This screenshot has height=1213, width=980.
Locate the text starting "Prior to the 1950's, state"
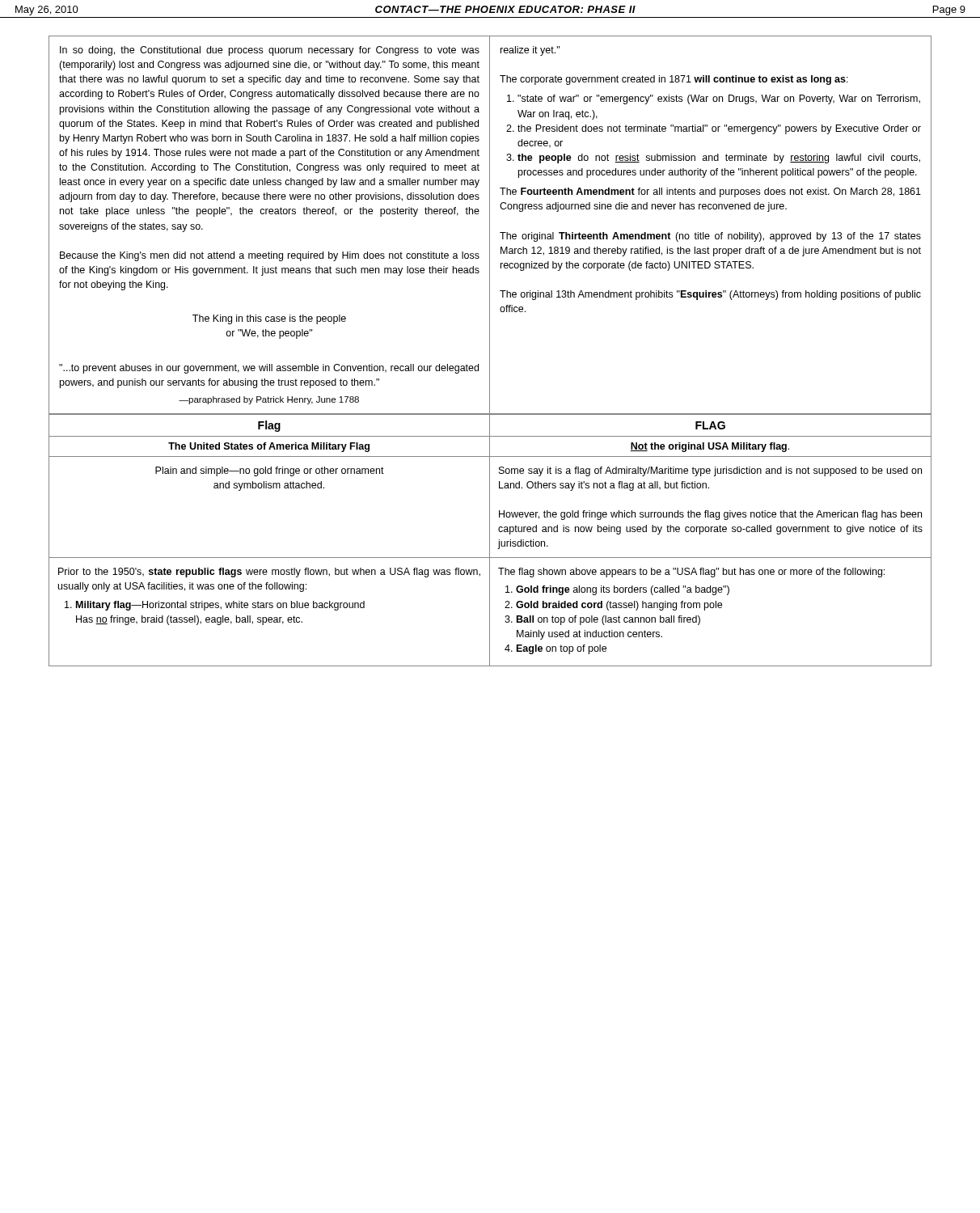[x=269, y=596]
